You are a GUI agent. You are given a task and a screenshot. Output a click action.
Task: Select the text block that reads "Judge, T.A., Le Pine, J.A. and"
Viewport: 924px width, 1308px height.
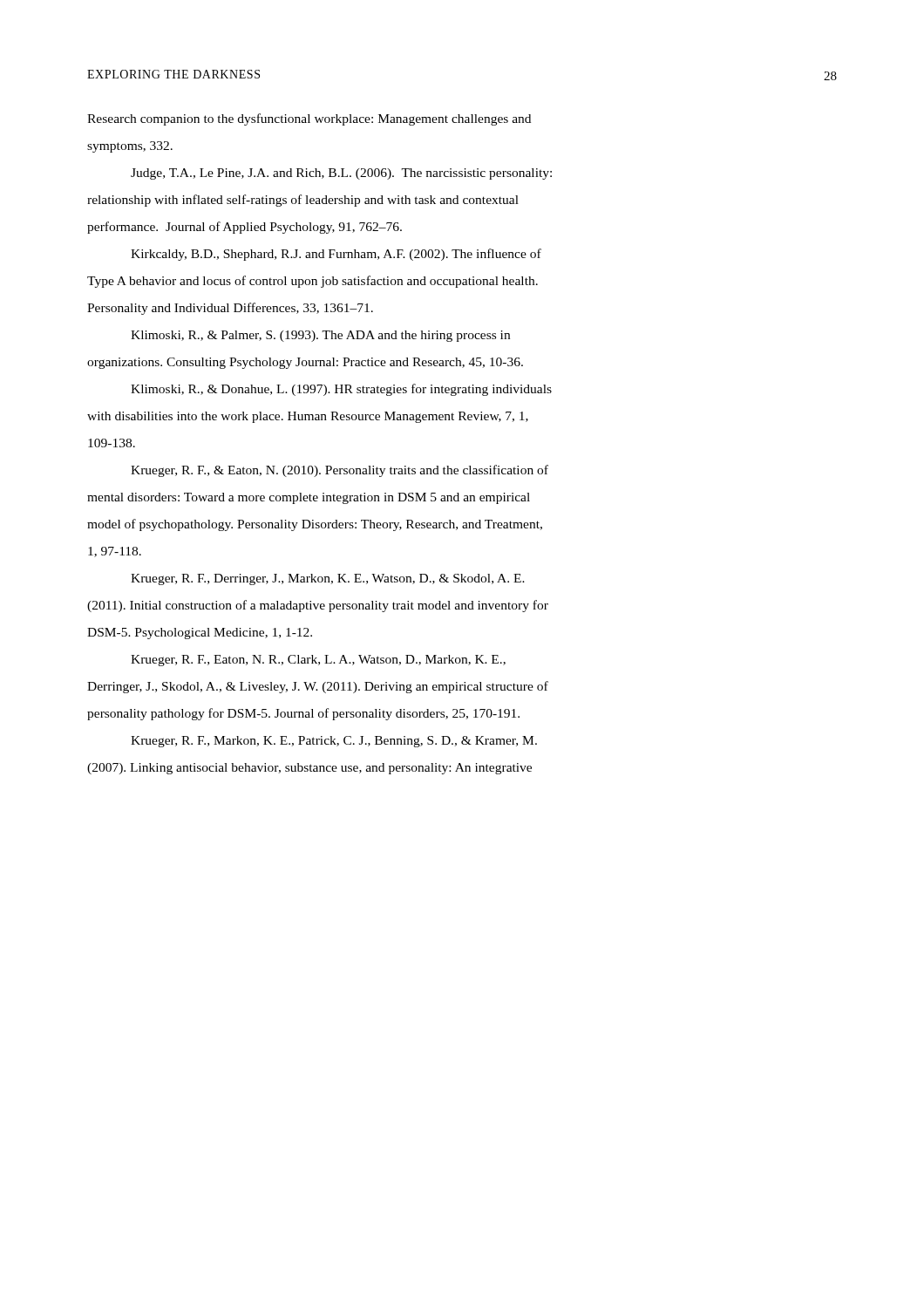click(x=462, y=199)
